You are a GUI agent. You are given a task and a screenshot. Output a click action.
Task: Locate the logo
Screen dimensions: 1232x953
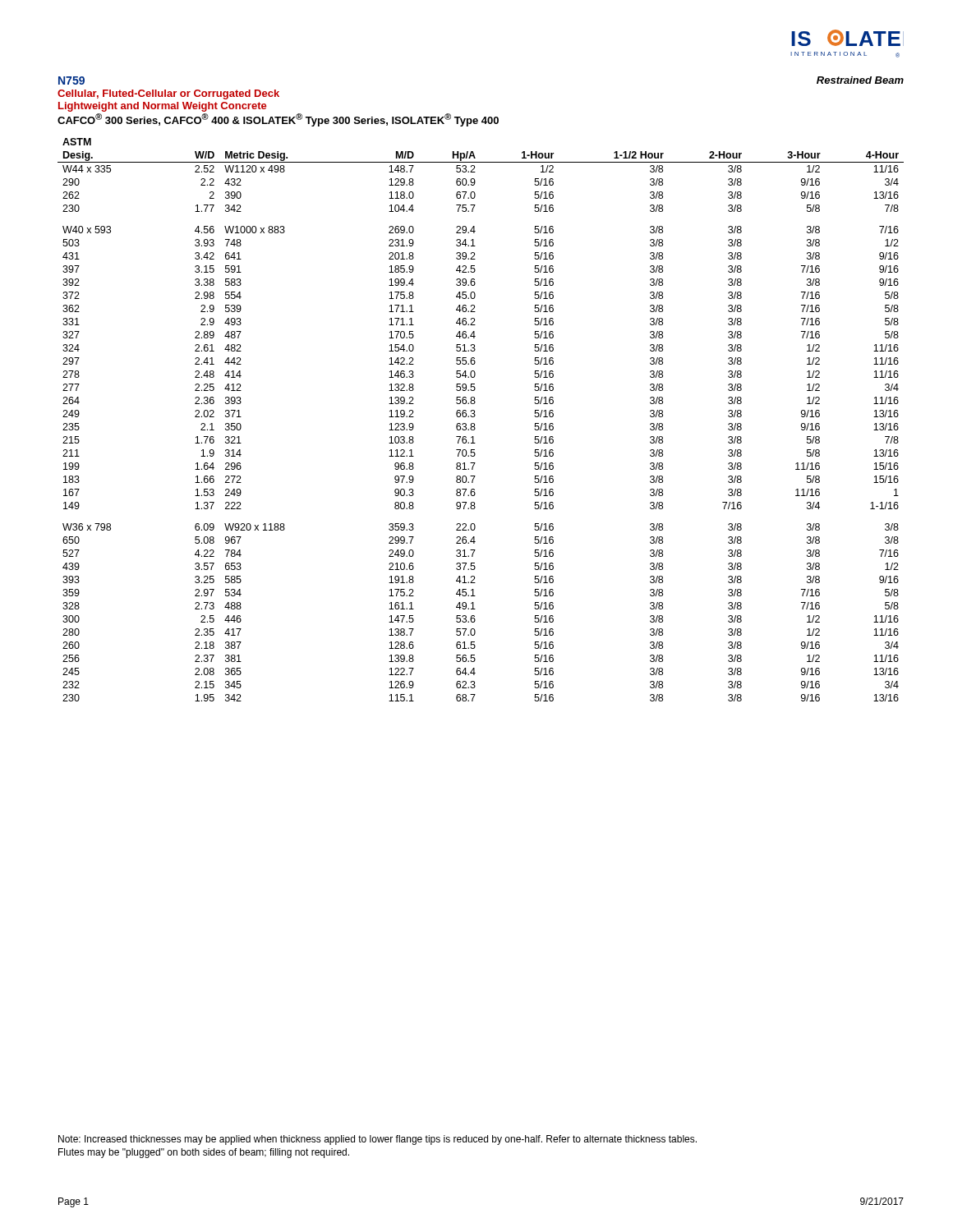point(846,42)
